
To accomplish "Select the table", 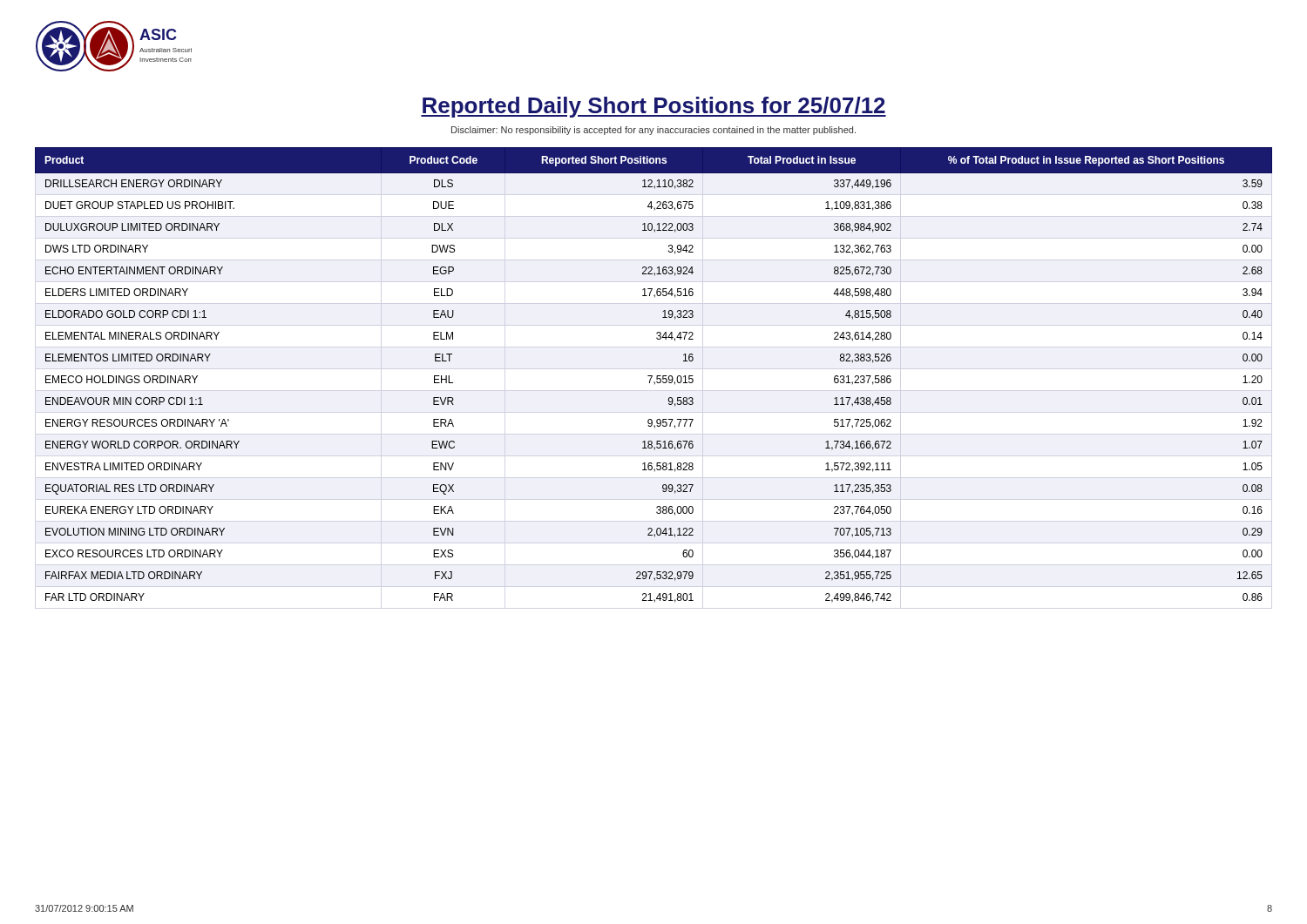I will [654, 378].
